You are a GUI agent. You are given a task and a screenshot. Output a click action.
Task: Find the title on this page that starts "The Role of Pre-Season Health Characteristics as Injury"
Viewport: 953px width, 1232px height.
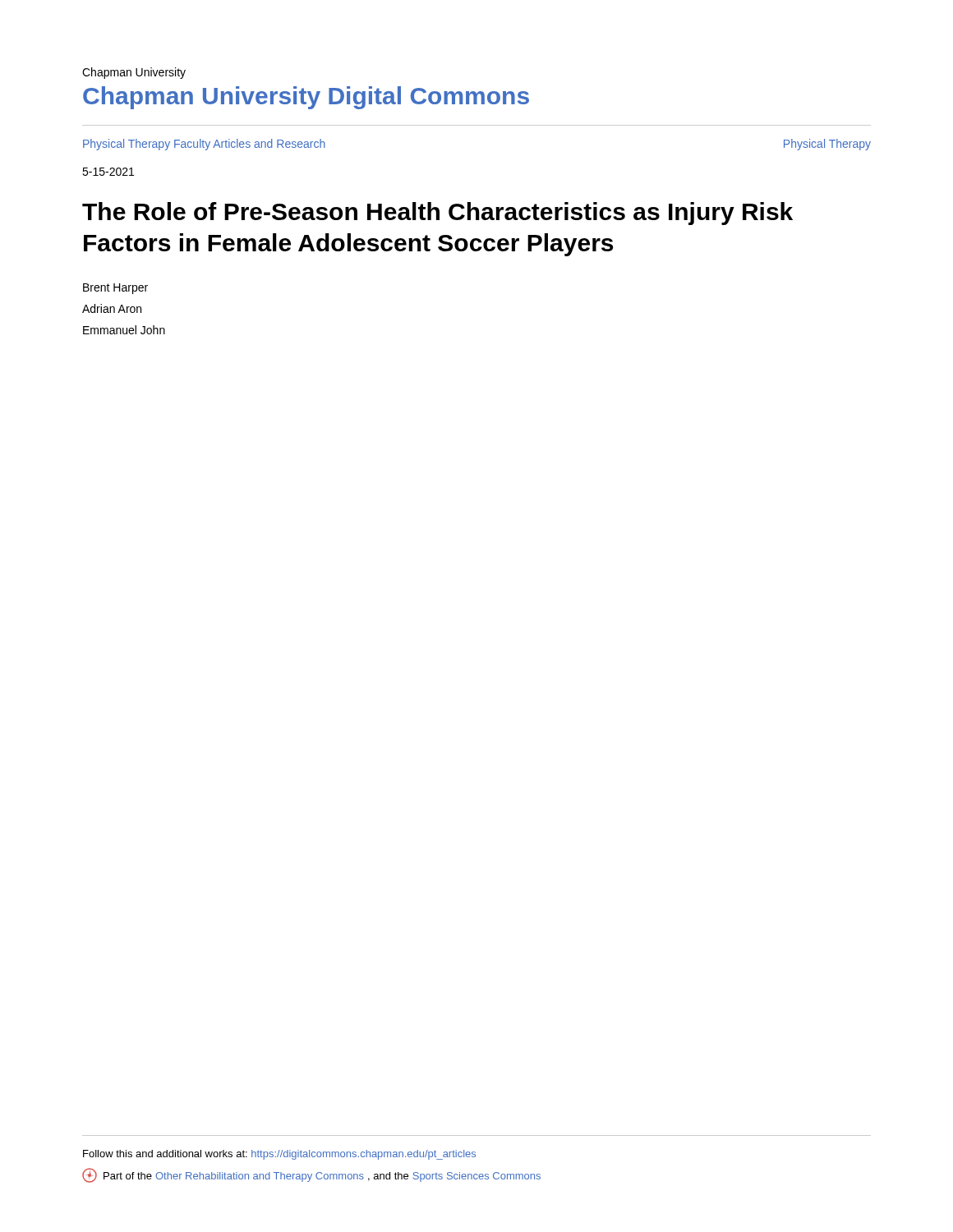click(x=438, y=227)
